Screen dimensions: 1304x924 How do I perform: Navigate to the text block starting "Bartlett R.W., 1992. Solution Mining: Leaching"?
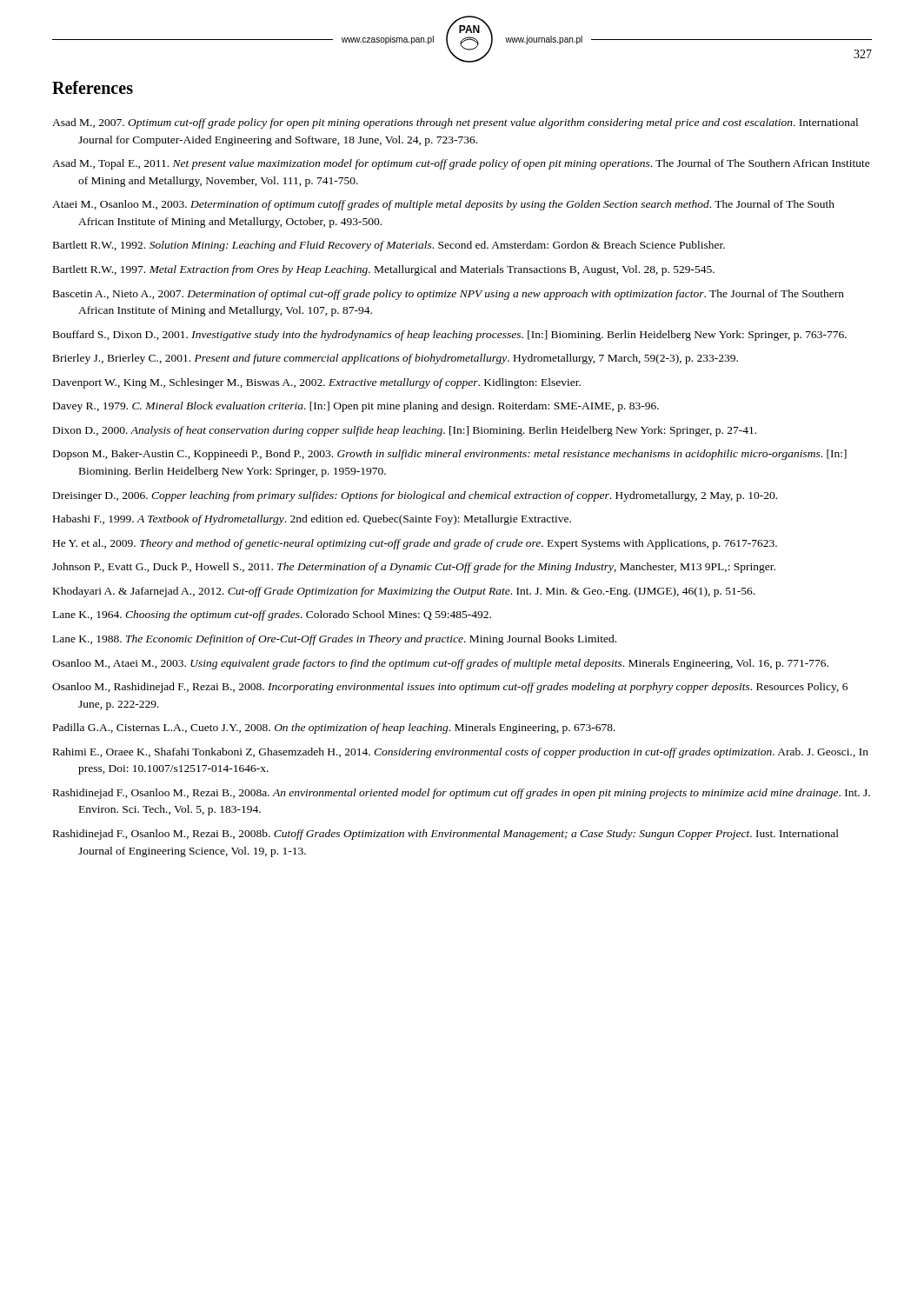click(x=389, y=245)
